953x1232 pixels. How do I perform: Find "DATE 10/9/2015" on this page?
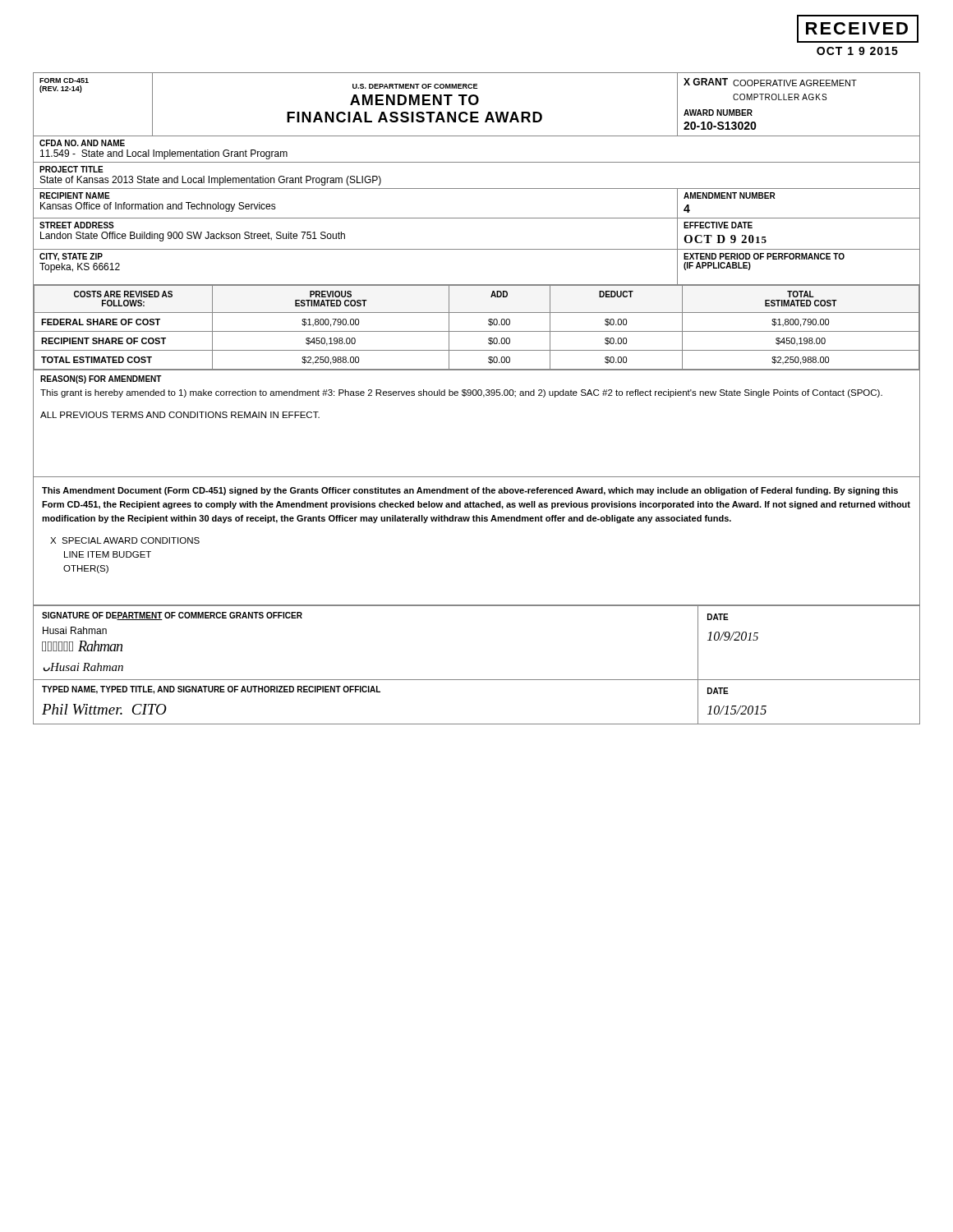718,617
